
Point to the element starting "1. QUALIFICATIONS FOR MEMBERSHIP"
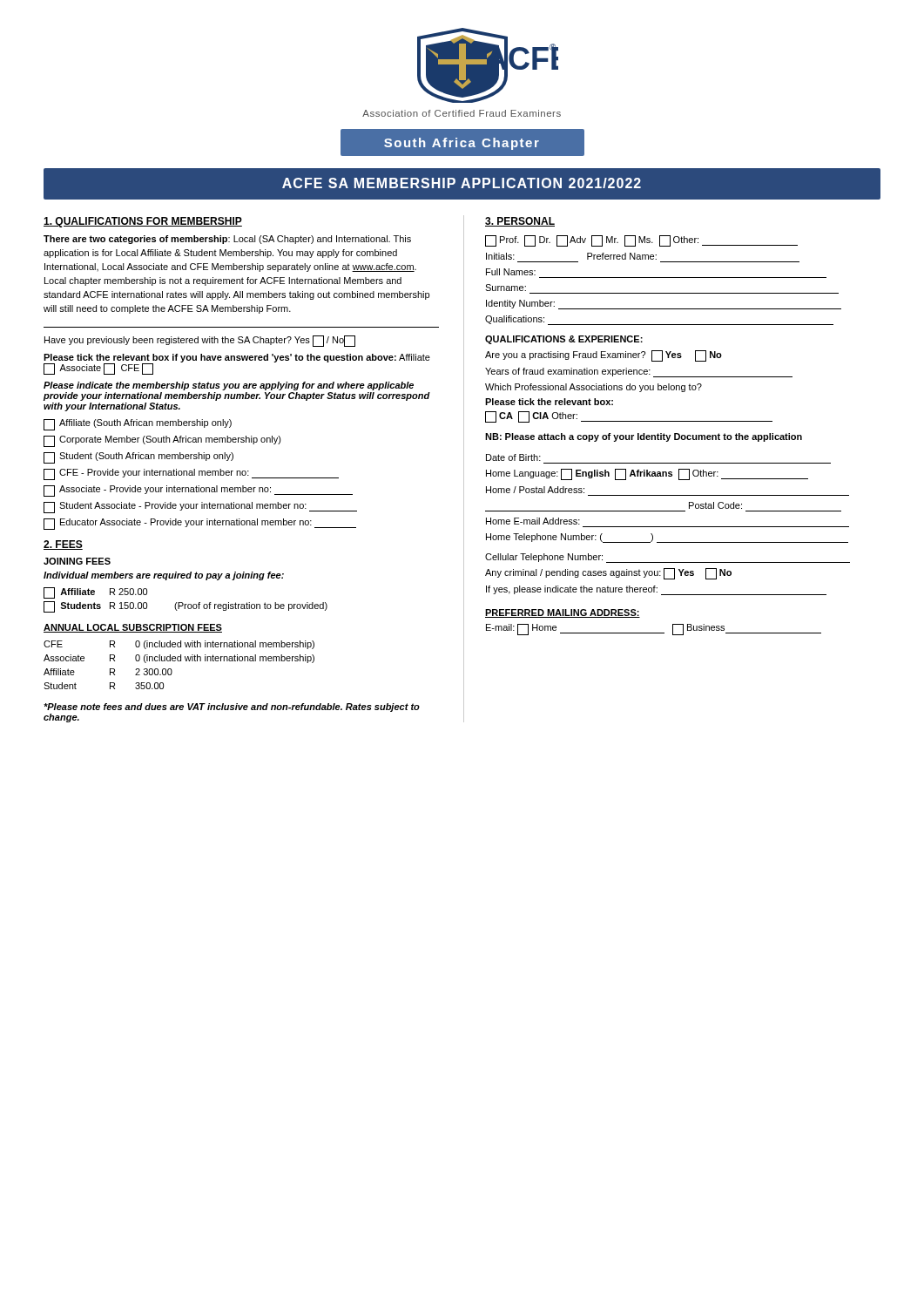[143, 221]
